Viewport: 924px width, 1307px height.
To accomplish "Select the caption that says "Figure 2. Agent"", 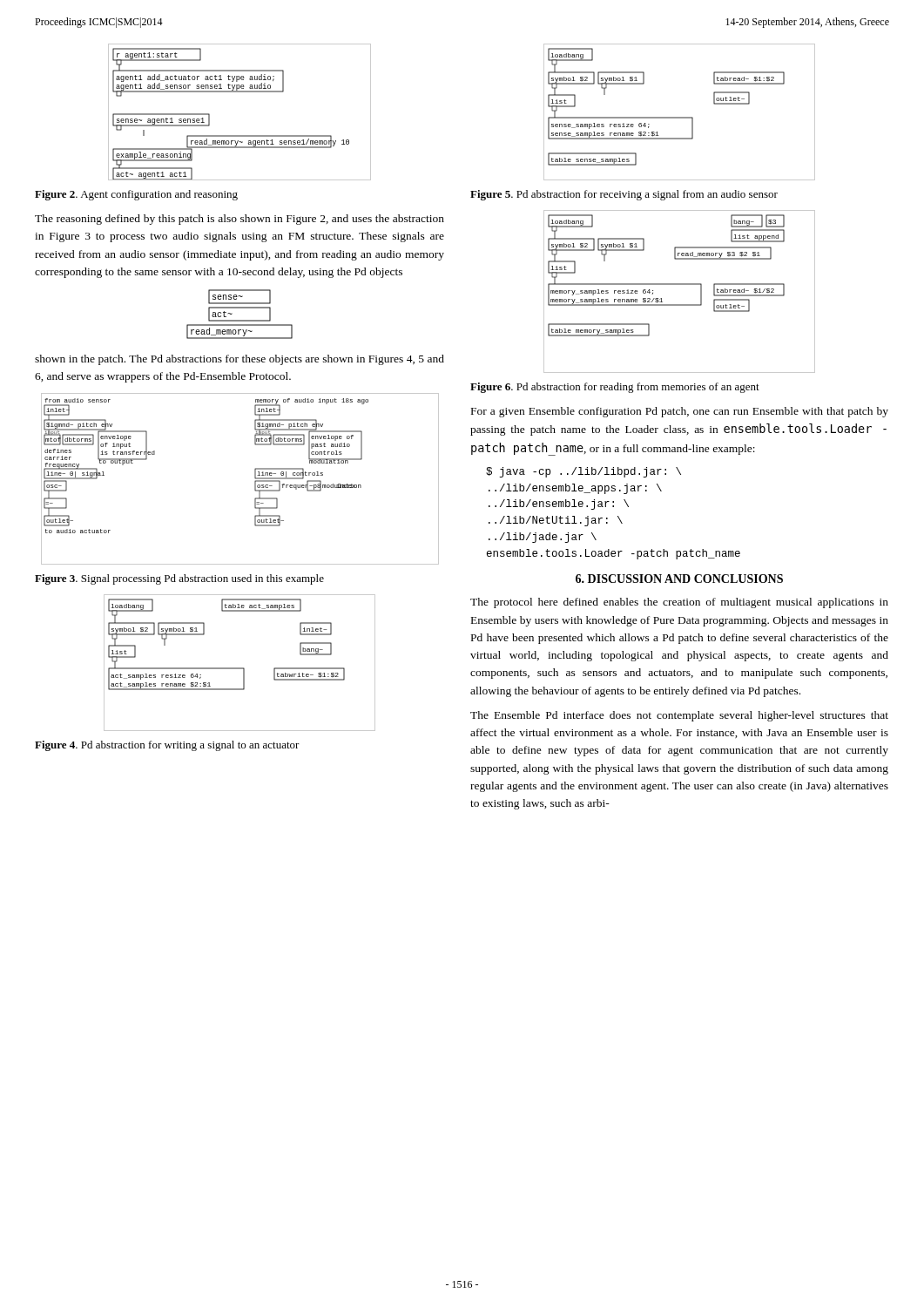I will click(x=136, y=194).
